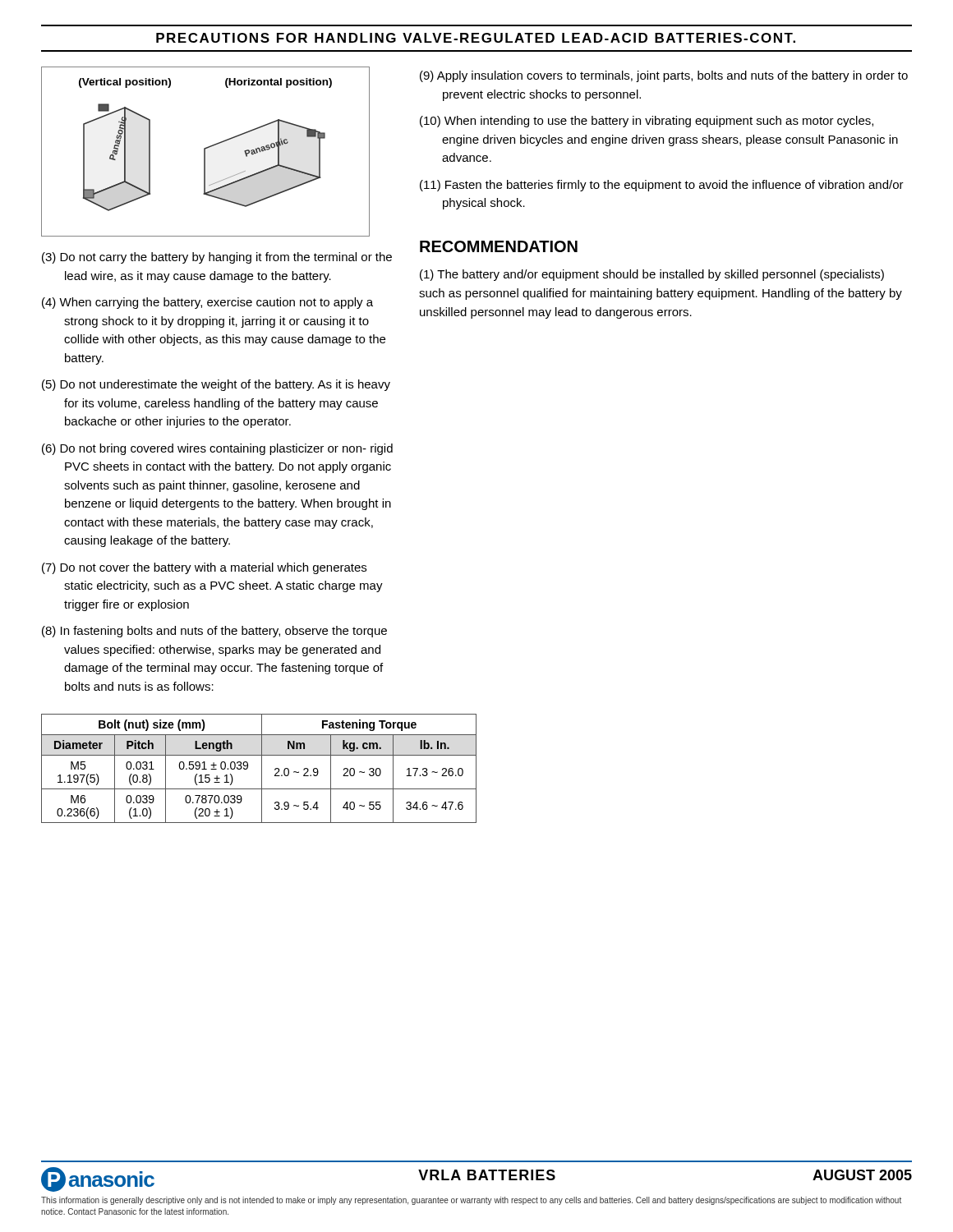Locate the text block starting "(5) Do not underestimate the"
The width and height of the screenshot is (953, 1232).
pyautogui.click(x=218, y=403)
